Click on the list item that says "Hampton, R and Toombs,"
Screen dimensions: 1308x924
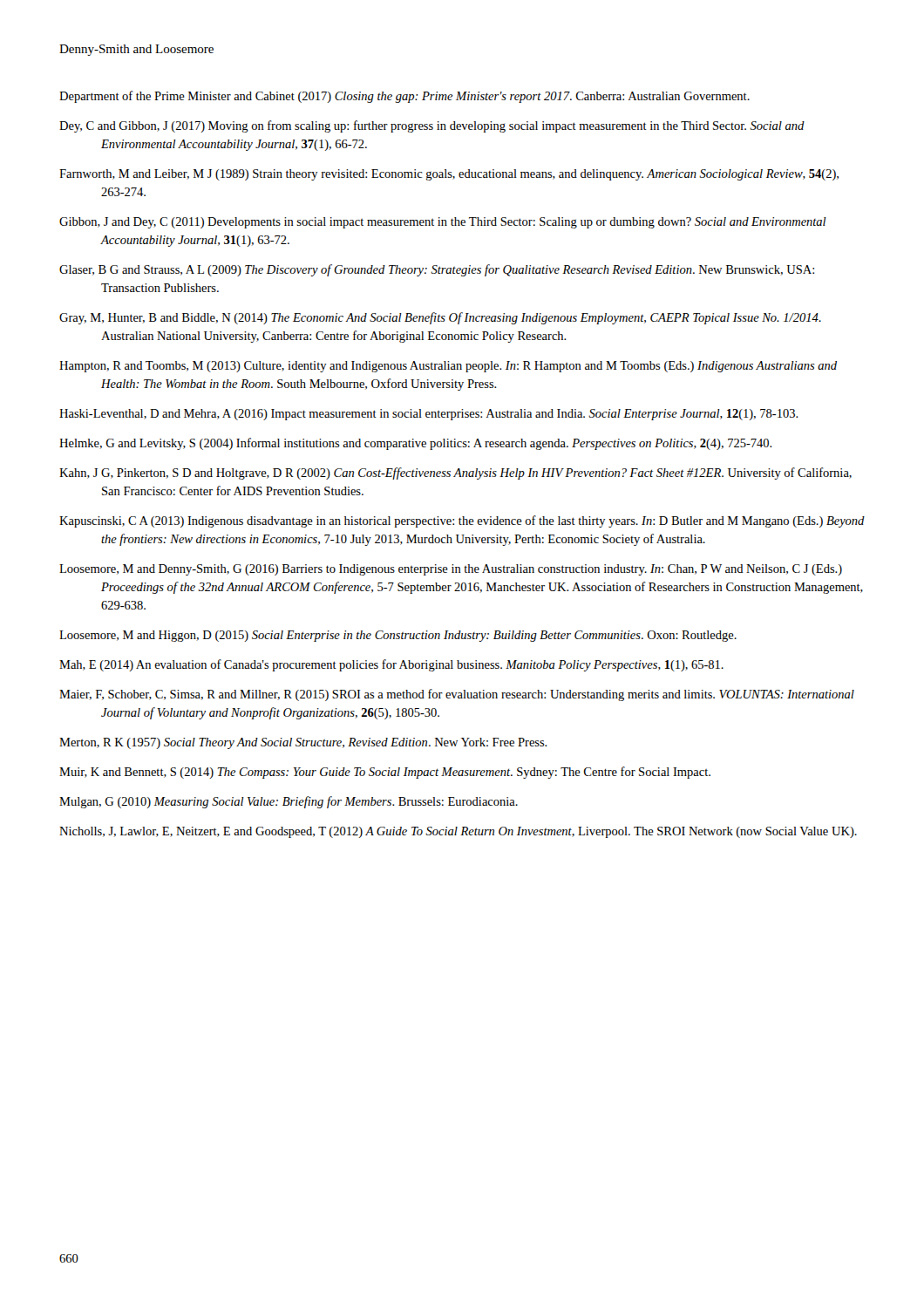click(x=448, y=375)
